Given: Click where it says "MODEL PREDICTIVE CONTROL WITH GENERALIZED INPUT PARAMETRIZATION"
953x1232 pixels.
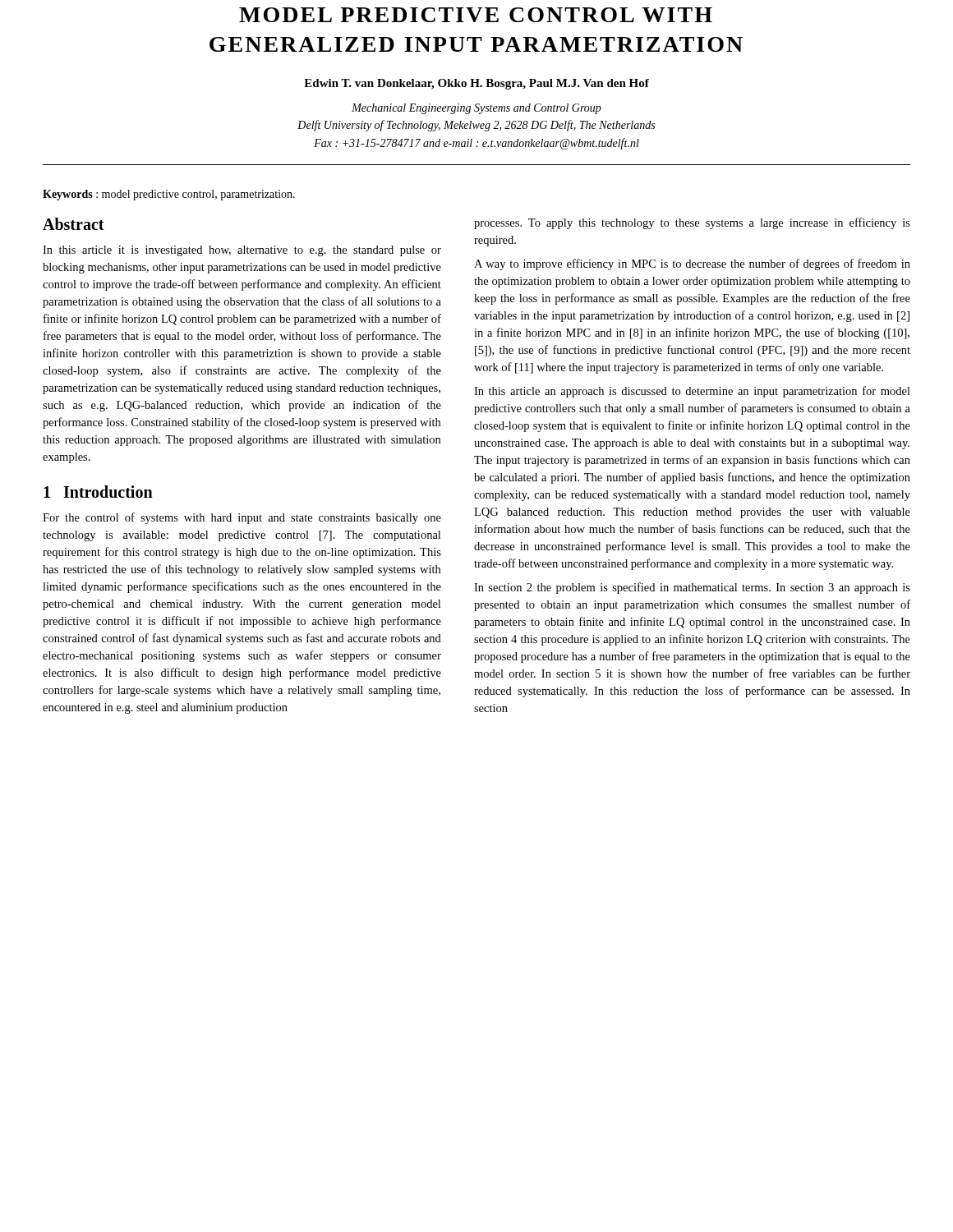Looking at the screenshot, I should [476, 30].
